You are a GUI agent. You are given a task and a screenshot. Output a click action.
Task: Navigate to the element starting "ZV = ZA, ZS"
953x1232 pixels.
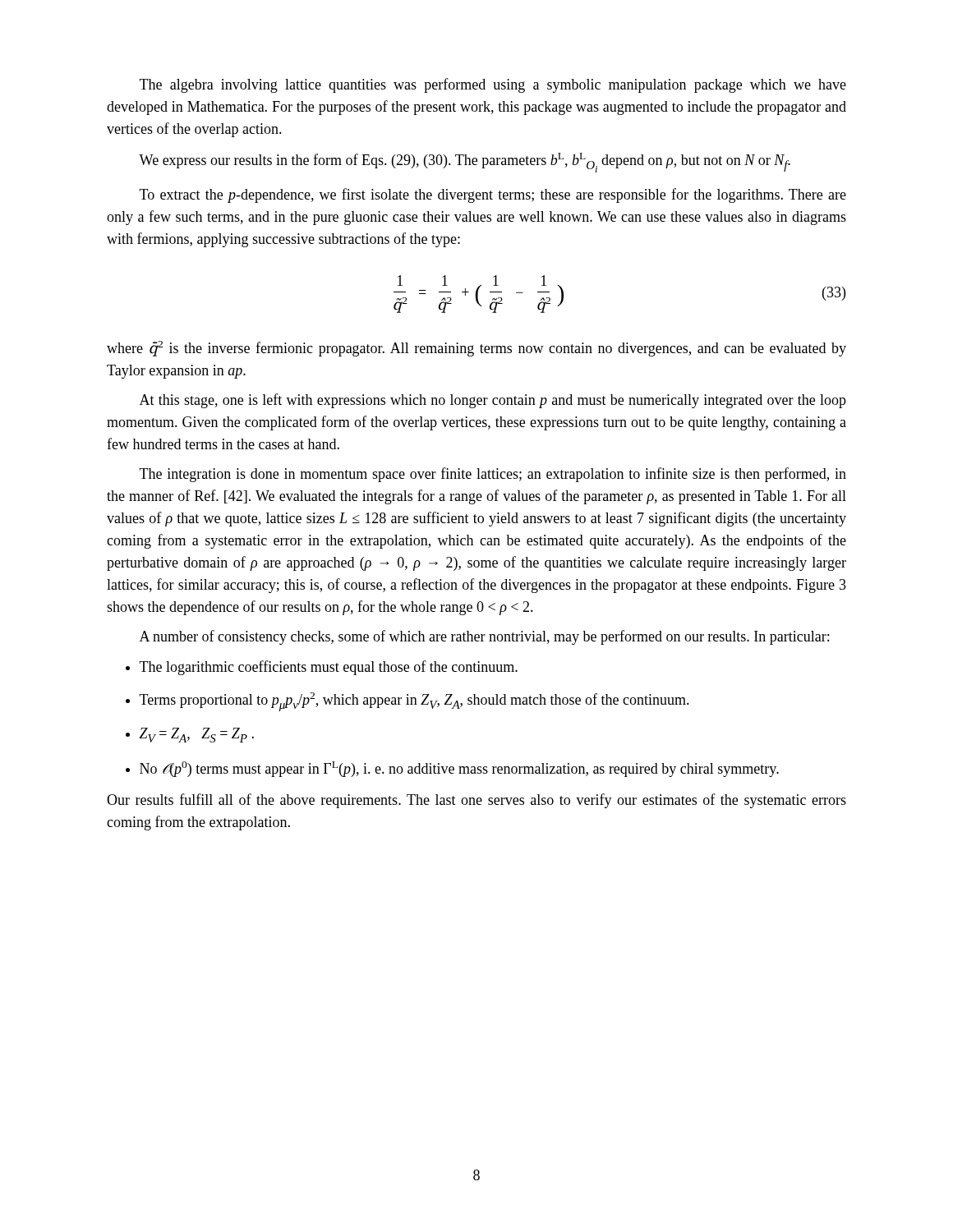(190, 735)
